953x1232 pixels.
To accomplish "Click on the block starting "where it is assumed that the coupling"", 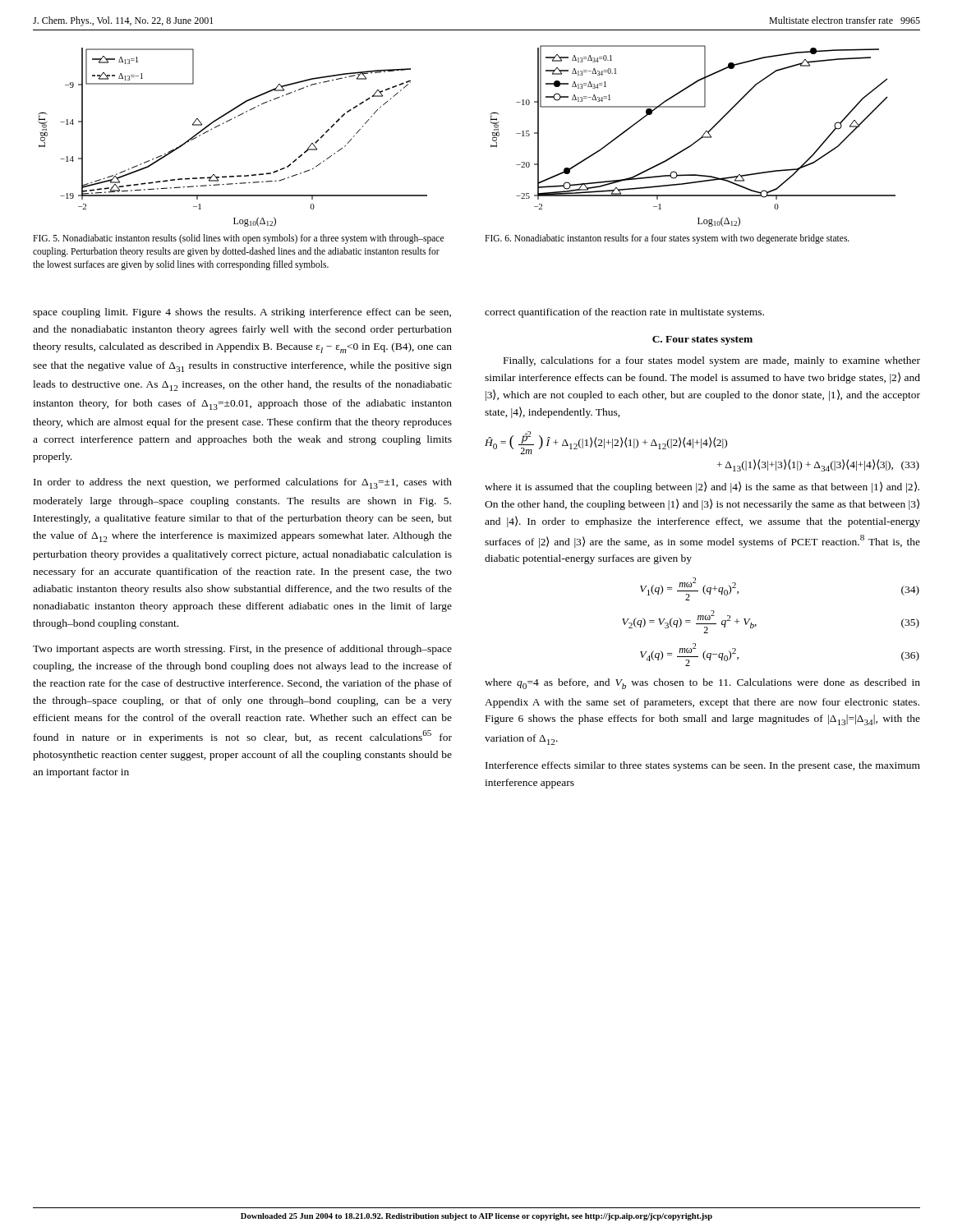I will point(702,523).
